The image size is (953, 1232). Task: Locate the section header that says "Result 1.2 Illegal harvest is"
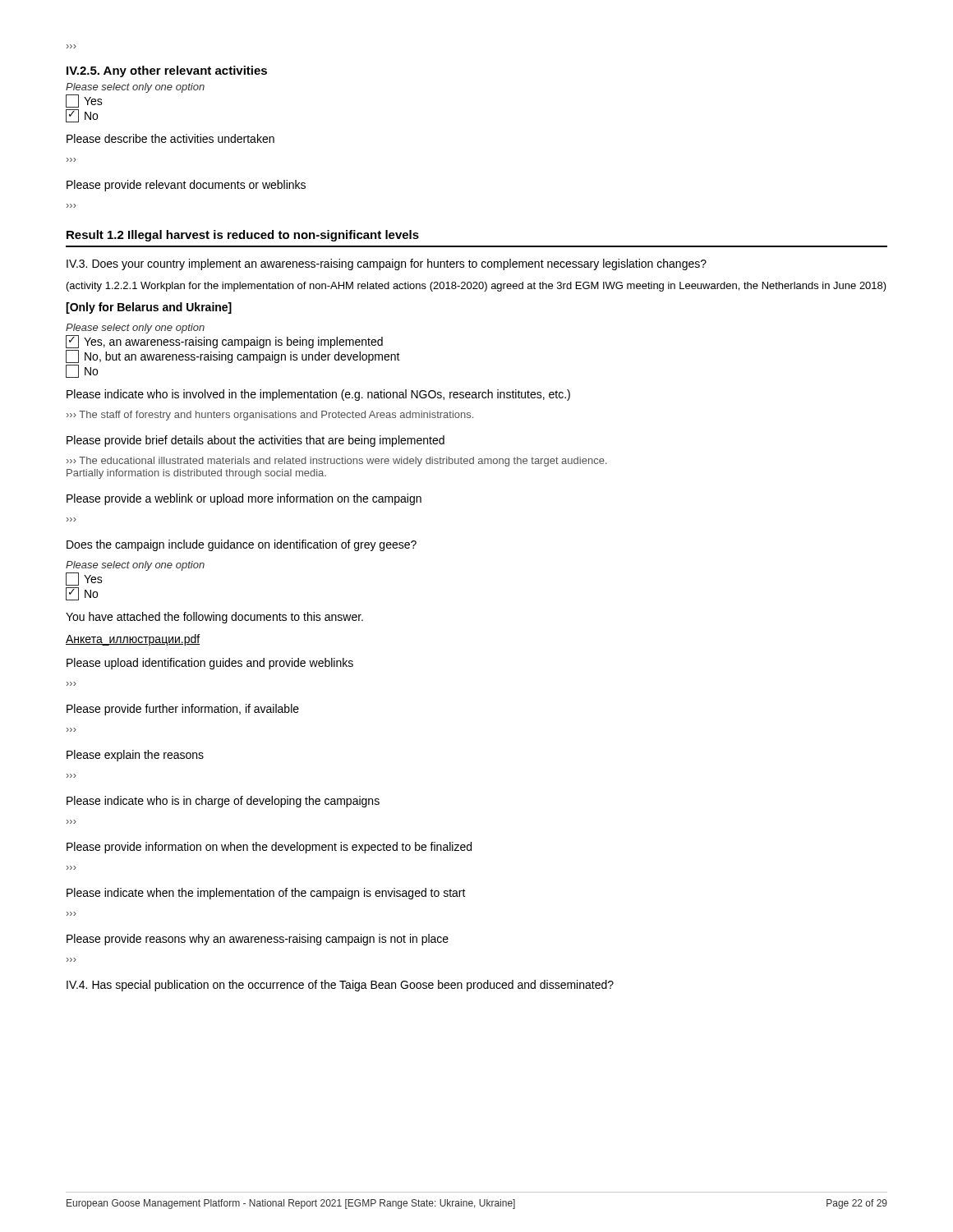tap(242, 235)
